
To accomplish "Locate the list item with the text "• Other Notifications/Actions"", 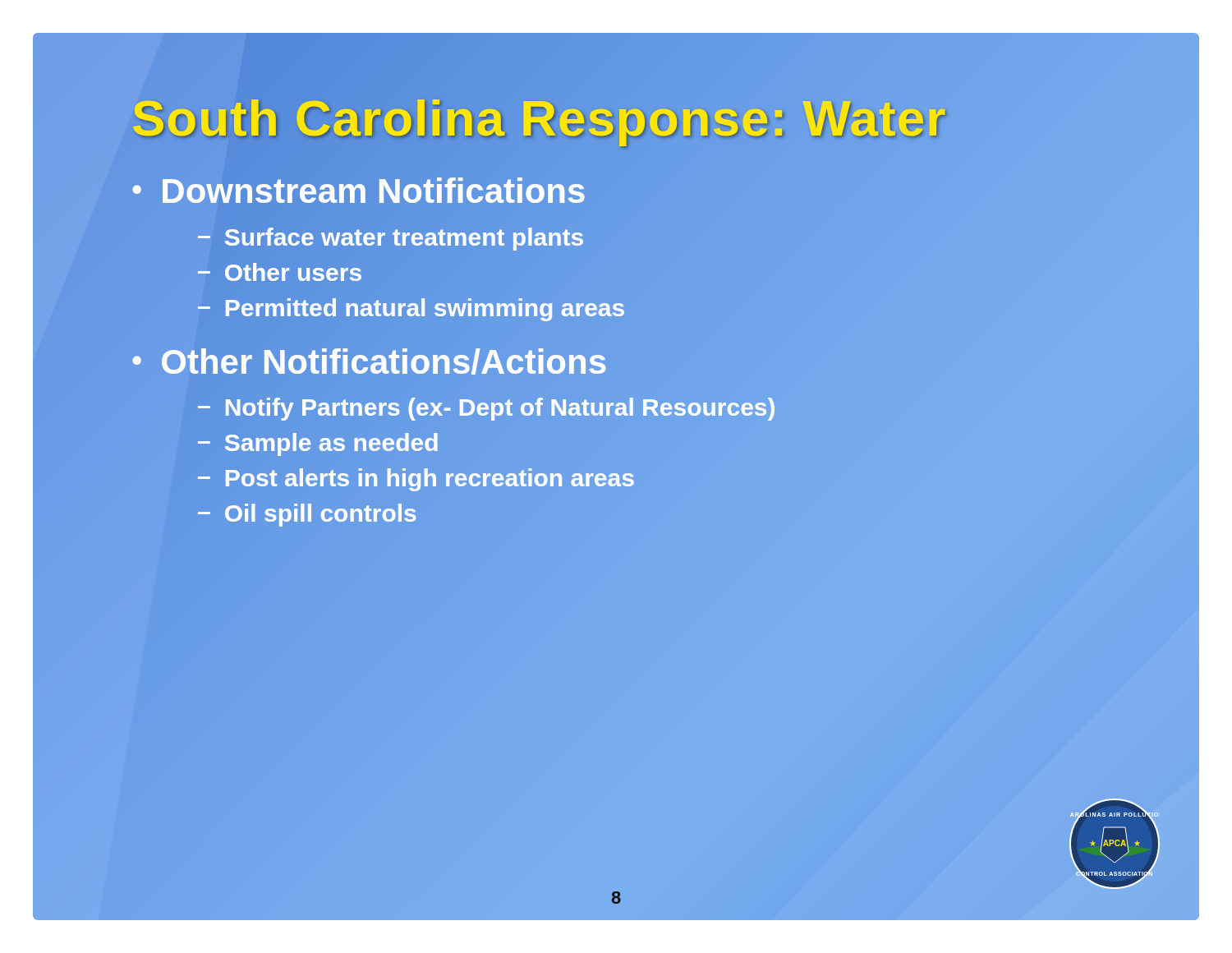I will coord(649,362).
